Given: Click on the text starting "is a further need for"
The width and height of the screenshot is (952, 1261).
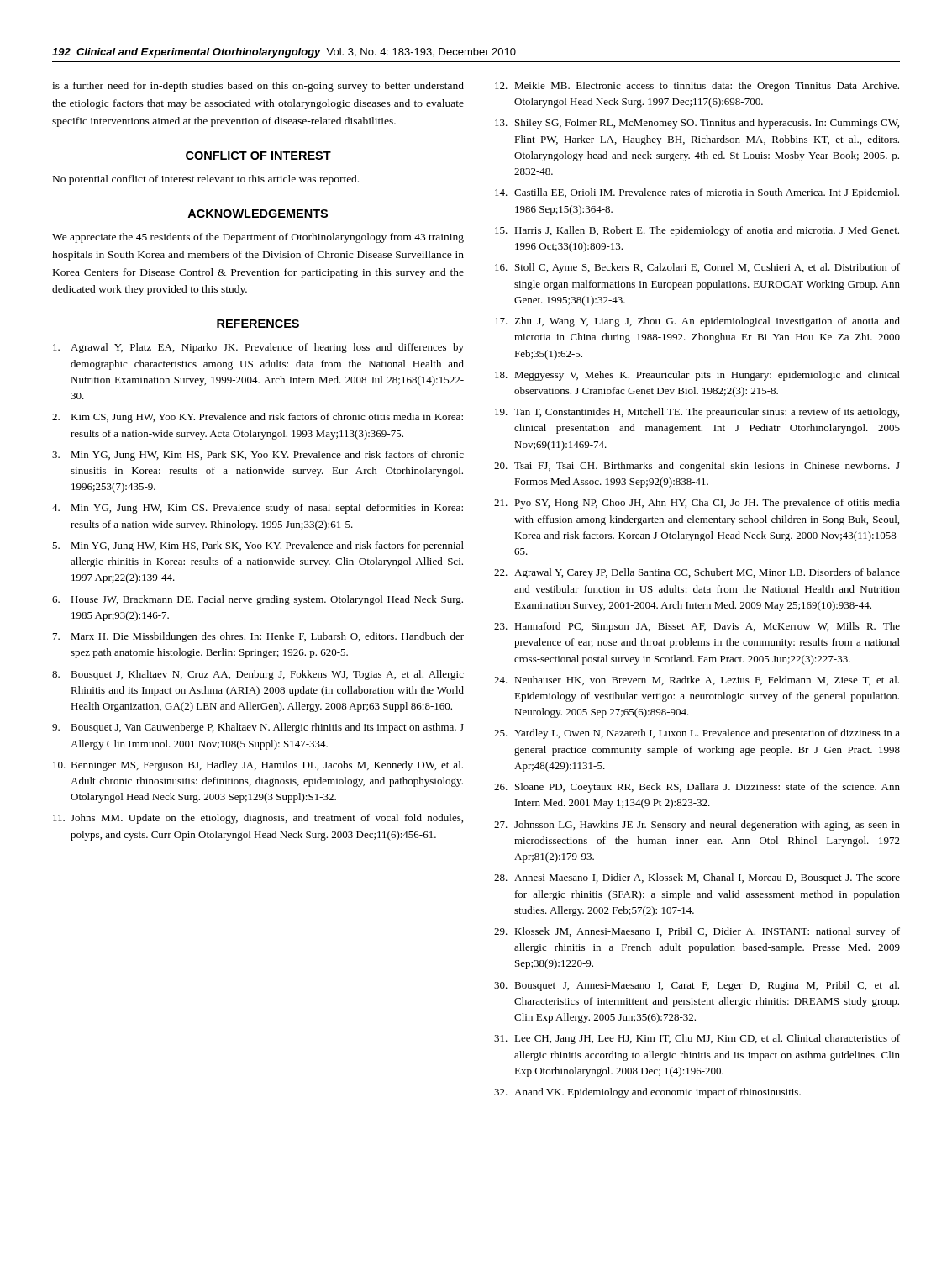Looking at the screenshot, I should tap(258, 103).
